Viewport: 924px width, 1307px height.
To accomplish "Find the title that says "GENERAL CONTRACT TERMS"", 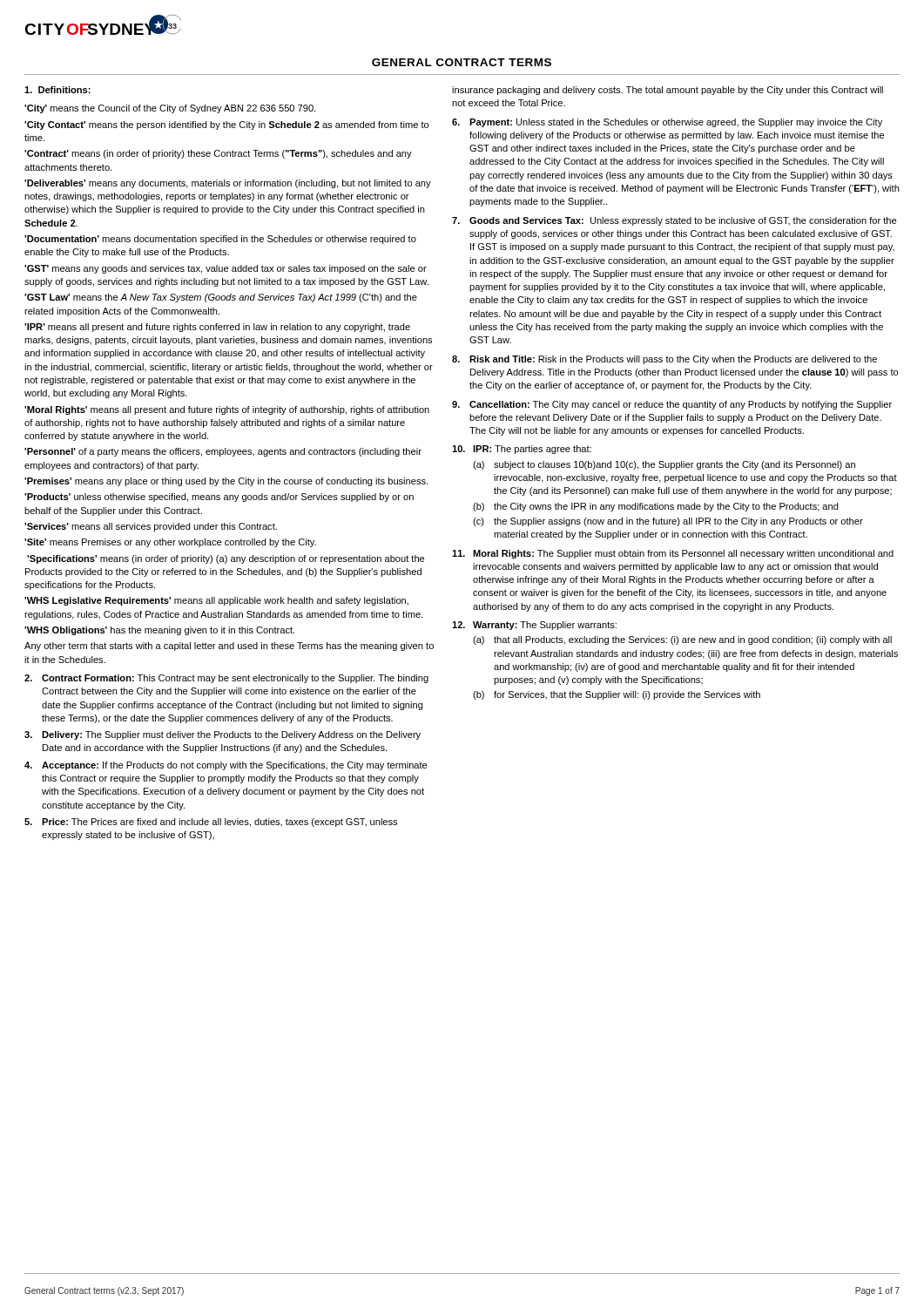I will [x=462, y=62].
